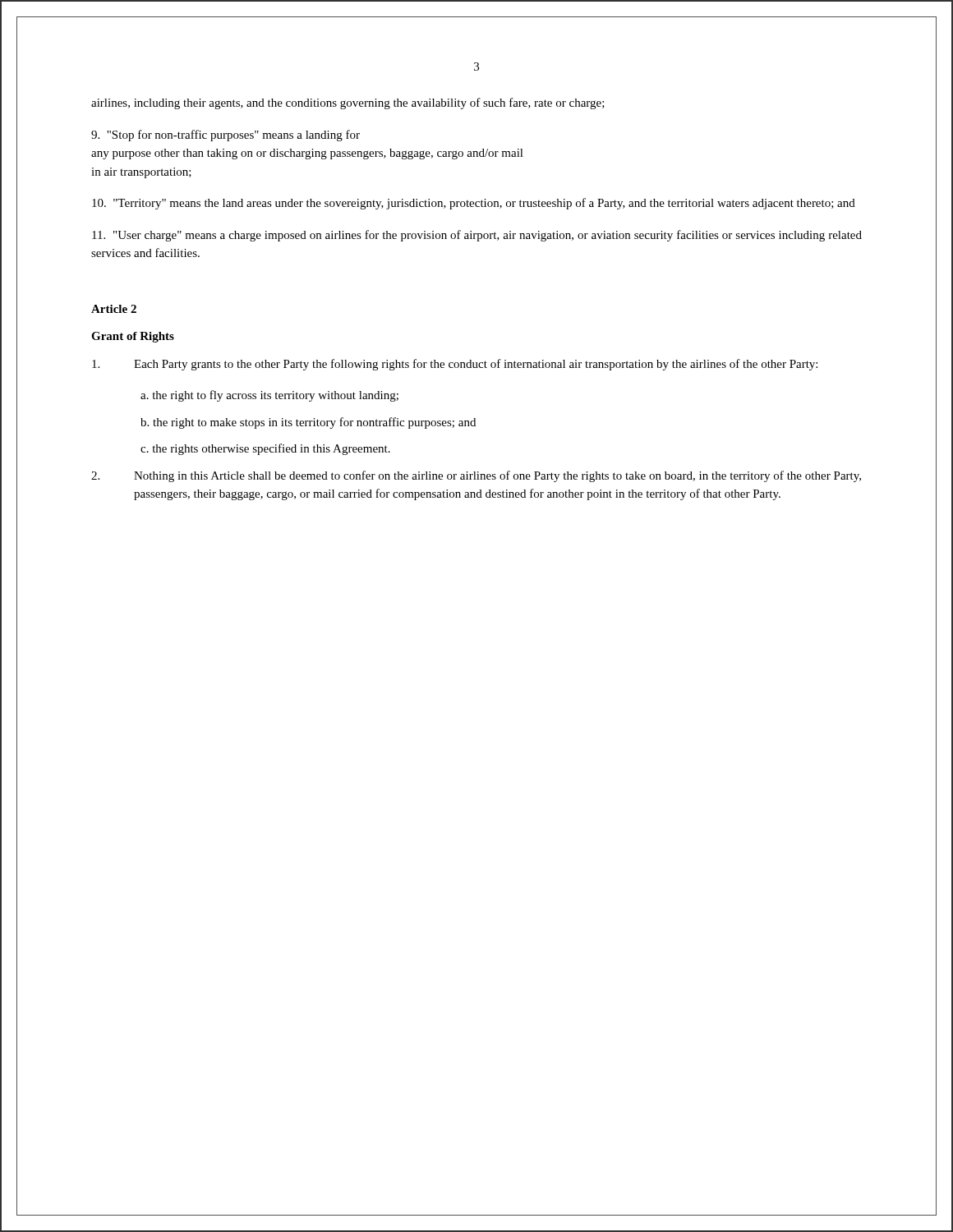
Task: Point to the region starting "Each Party grants to the other Party the"
Action: pos(476,364)
